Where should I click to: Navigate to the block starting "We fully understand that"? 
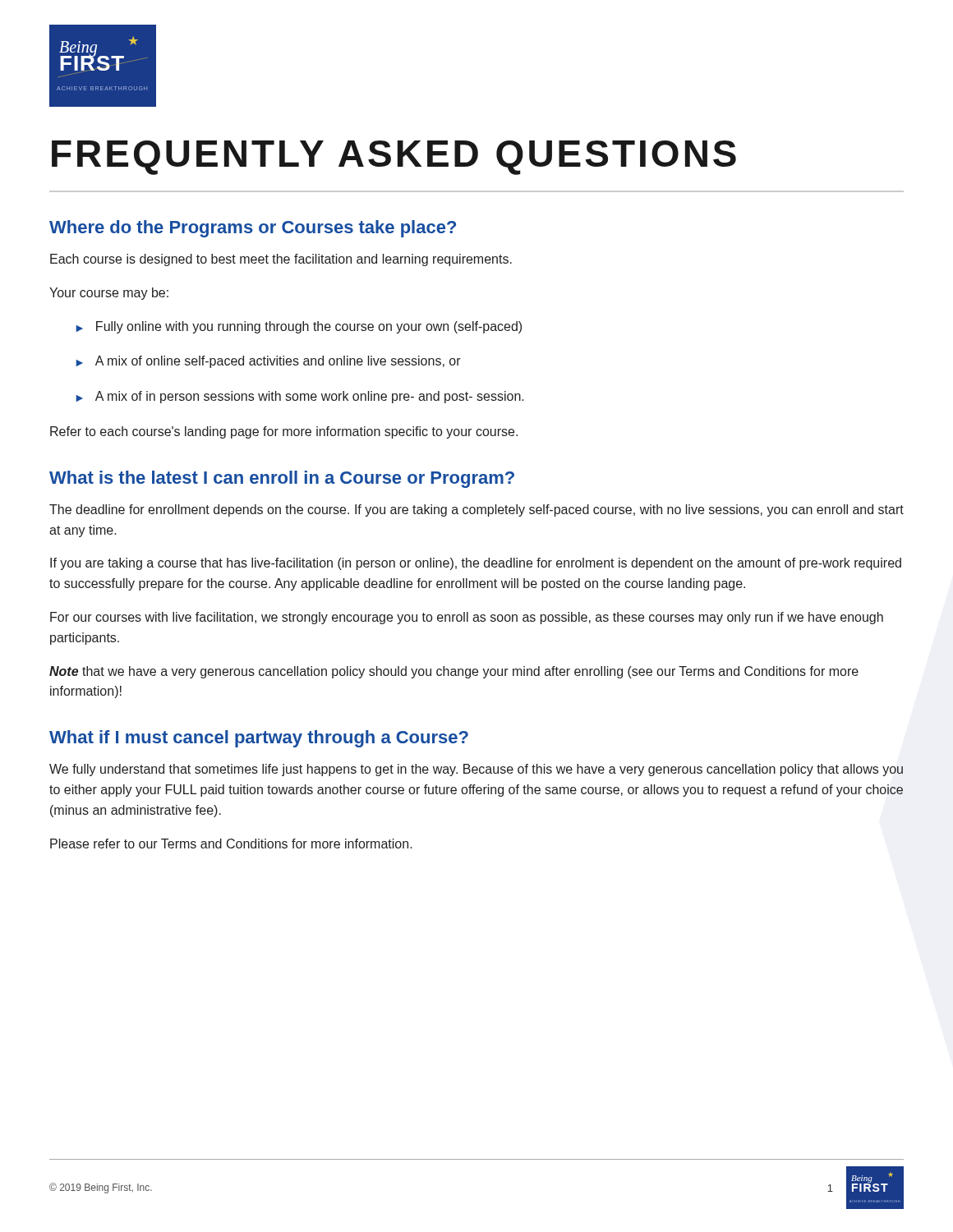(x=476, y=790)
